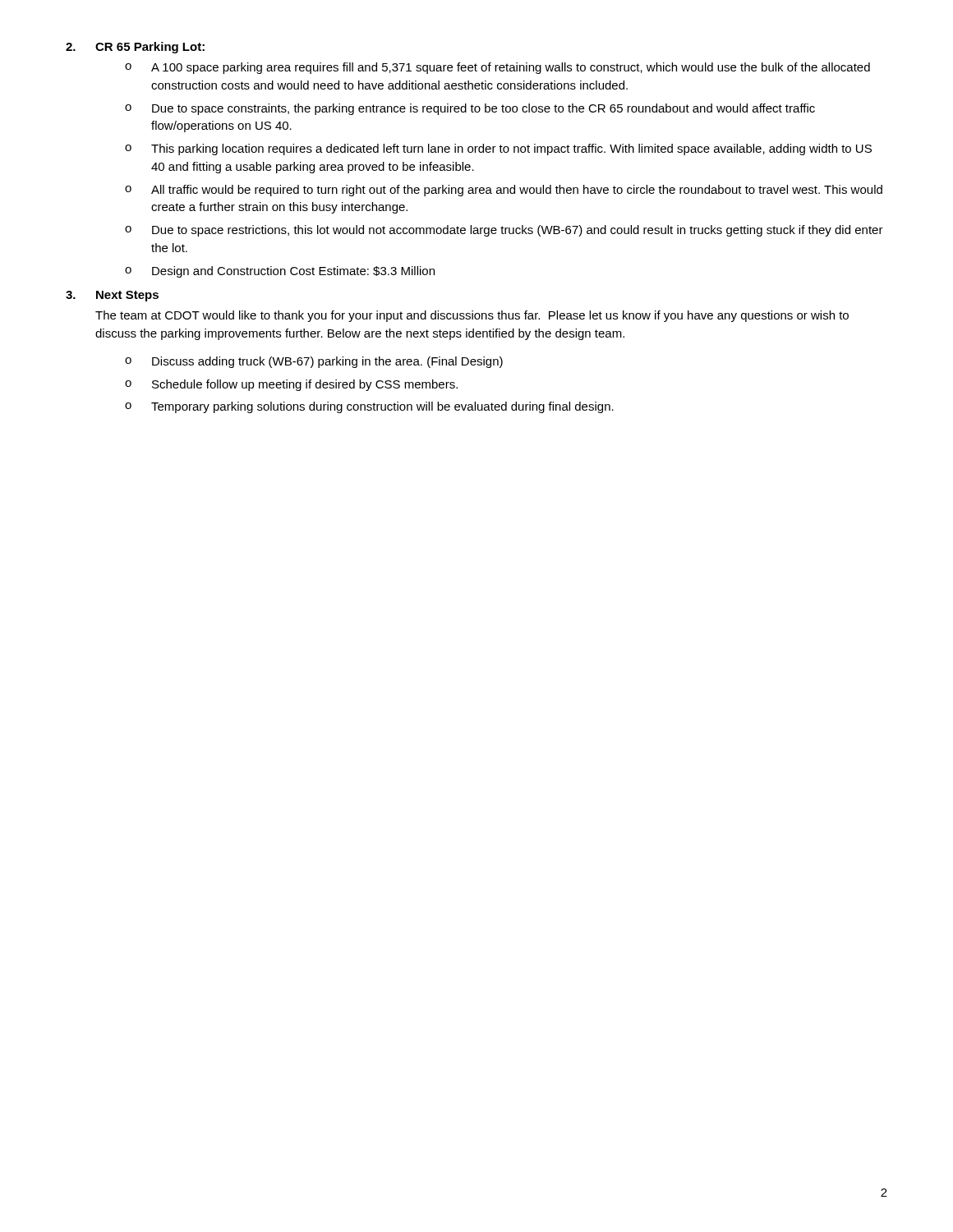The image size is (953, 1232).
Task: Find the section header containing "2. CR 65 Parking Lot:"
Action: click(136, 46)
